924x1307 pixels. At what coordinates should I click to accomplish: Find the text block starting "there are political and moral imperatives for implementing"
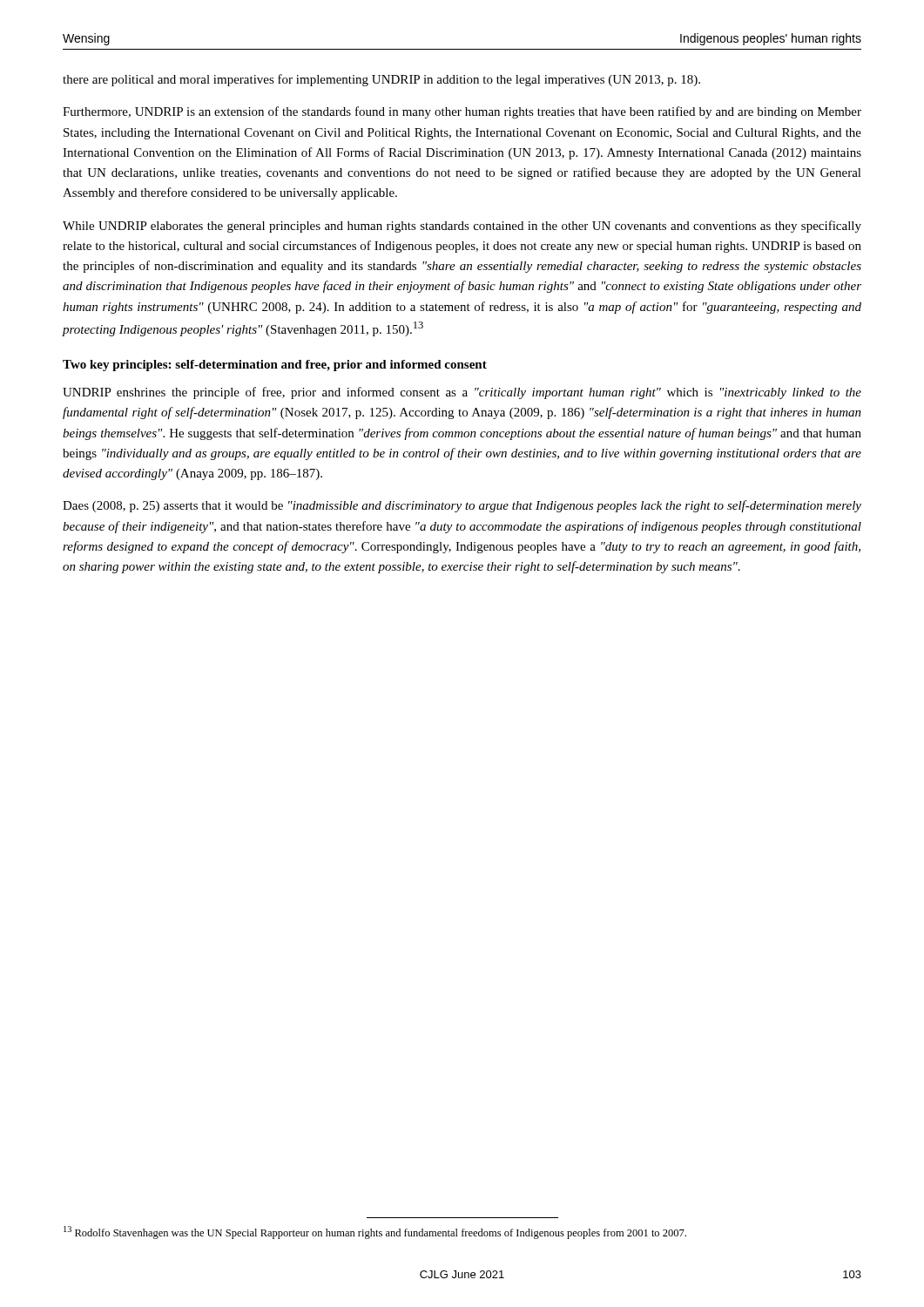point(382,79)
